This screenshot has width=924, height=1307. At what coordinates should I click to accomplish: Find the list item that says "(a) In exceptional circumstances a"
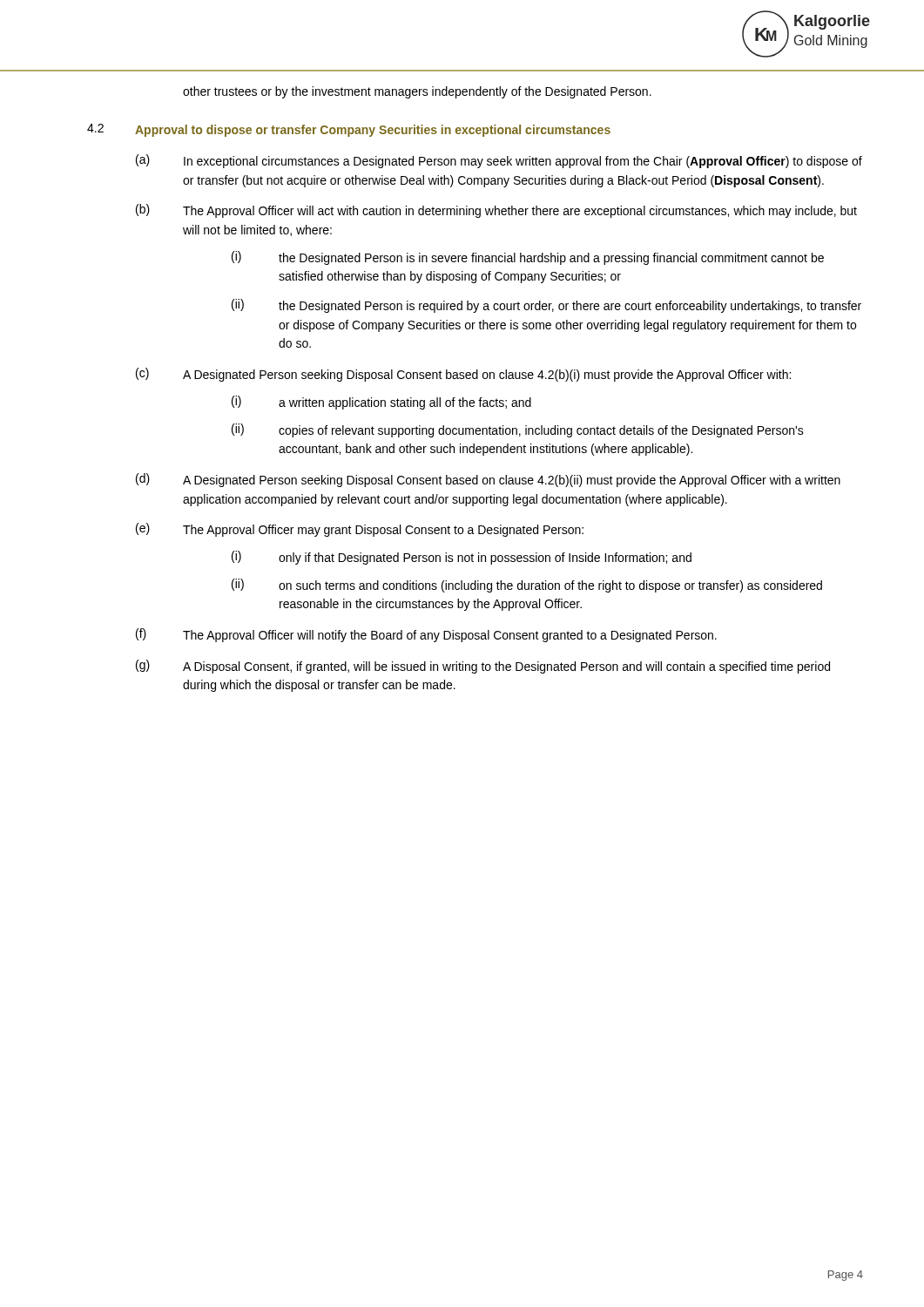click(499, 171)
